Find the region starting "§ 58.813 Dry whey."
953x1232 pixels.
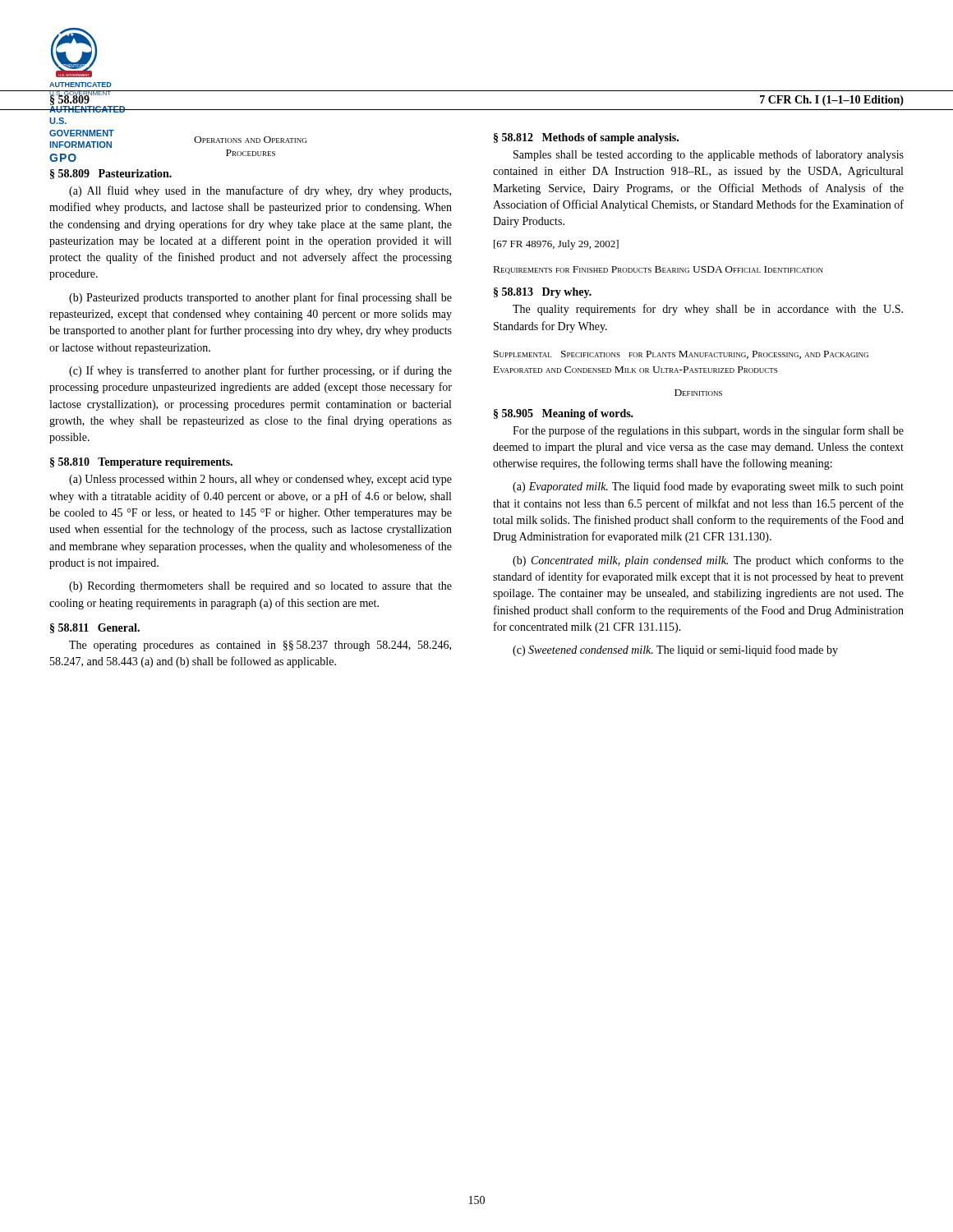click(x=542, y=292)
